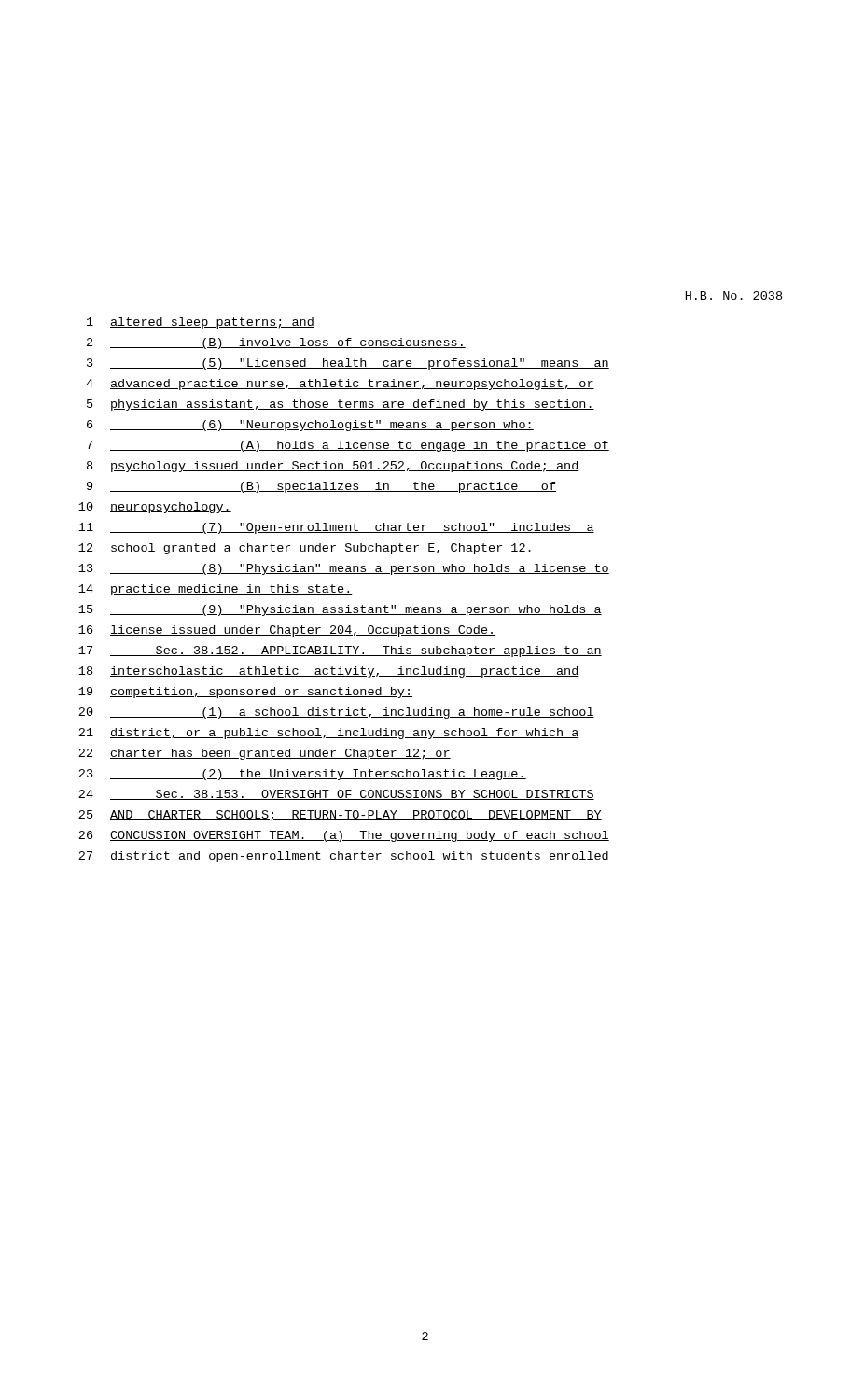Click on the list item that reads "13 (8) "Physician" means"
Viewport: 850px width, 1400px height.
click(425, 569)
